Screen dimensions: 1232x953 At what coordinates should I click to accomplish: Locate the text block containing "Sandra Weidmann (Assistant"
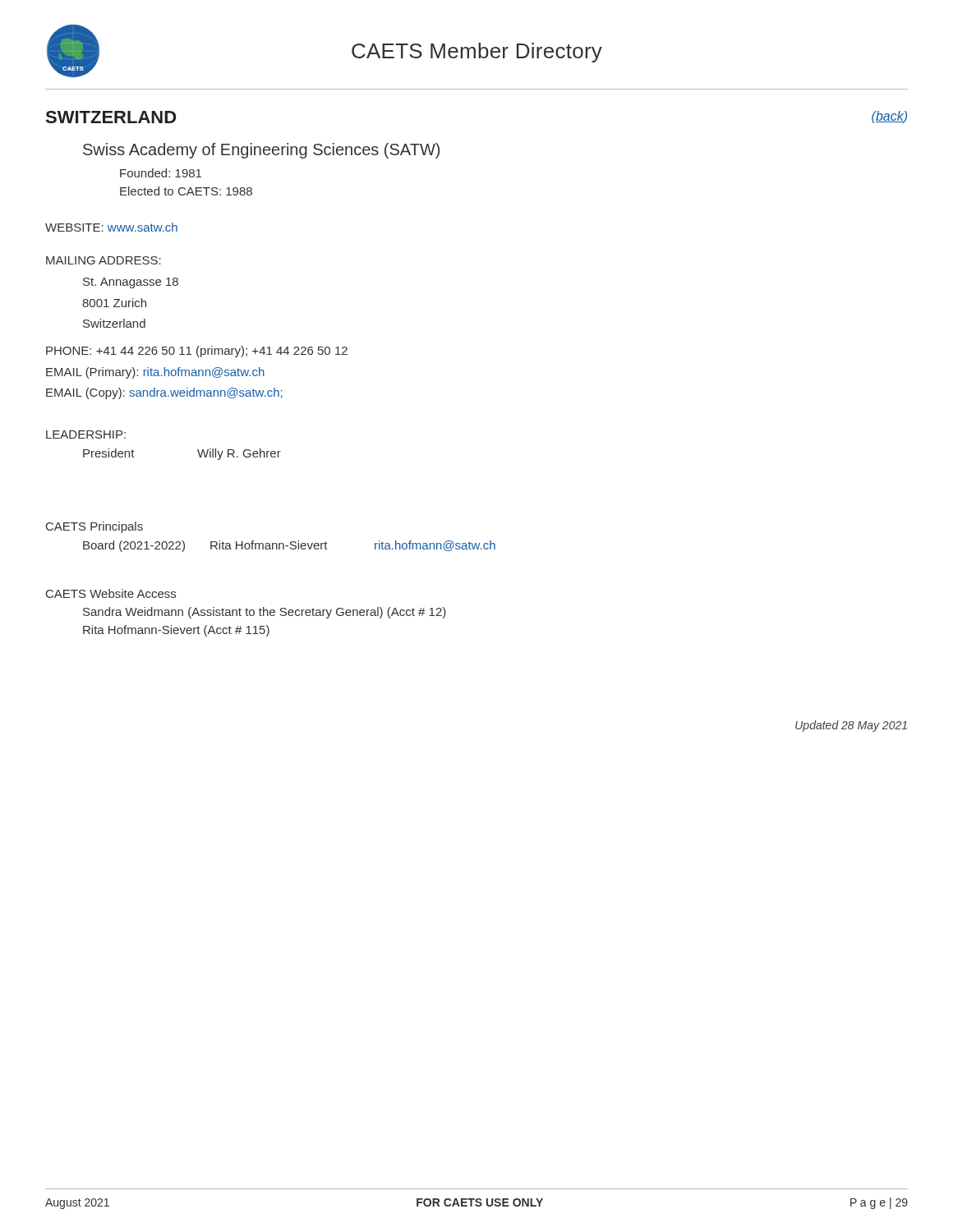(264, 612)
